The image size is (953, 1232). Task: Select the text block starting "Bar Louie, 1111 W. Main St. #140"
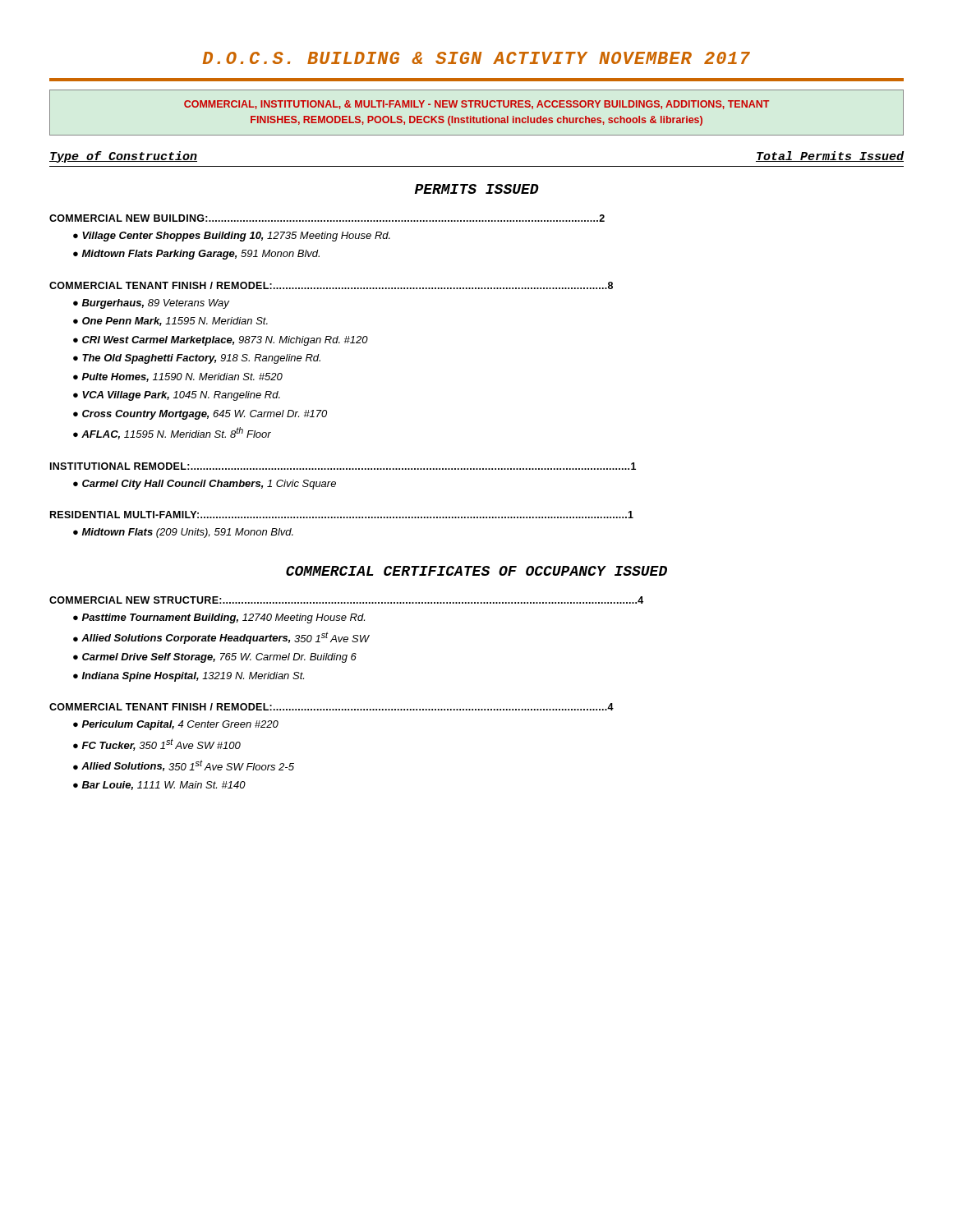(x=159, y=786)
